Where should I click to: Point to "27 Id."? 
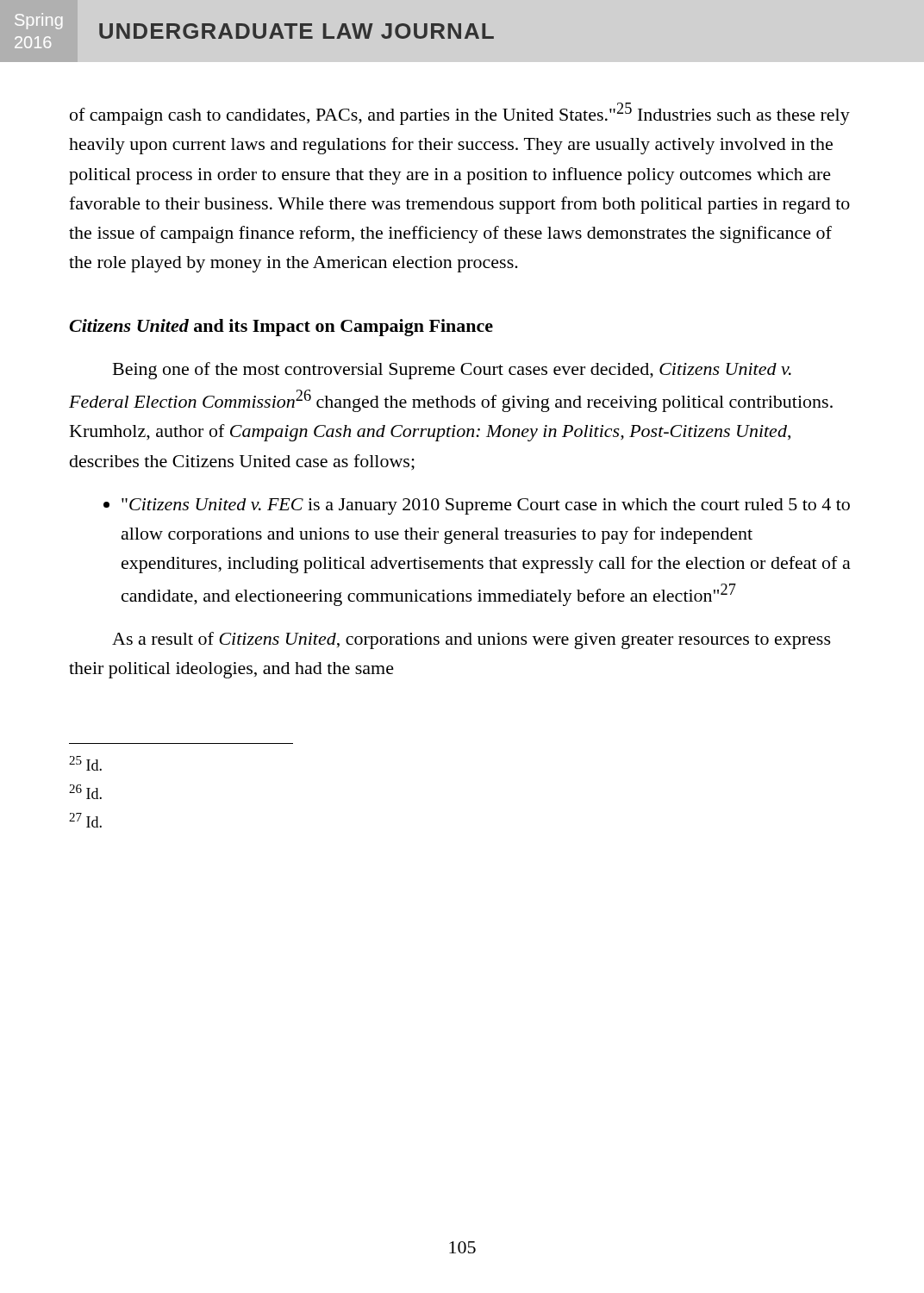pos(86,821)
